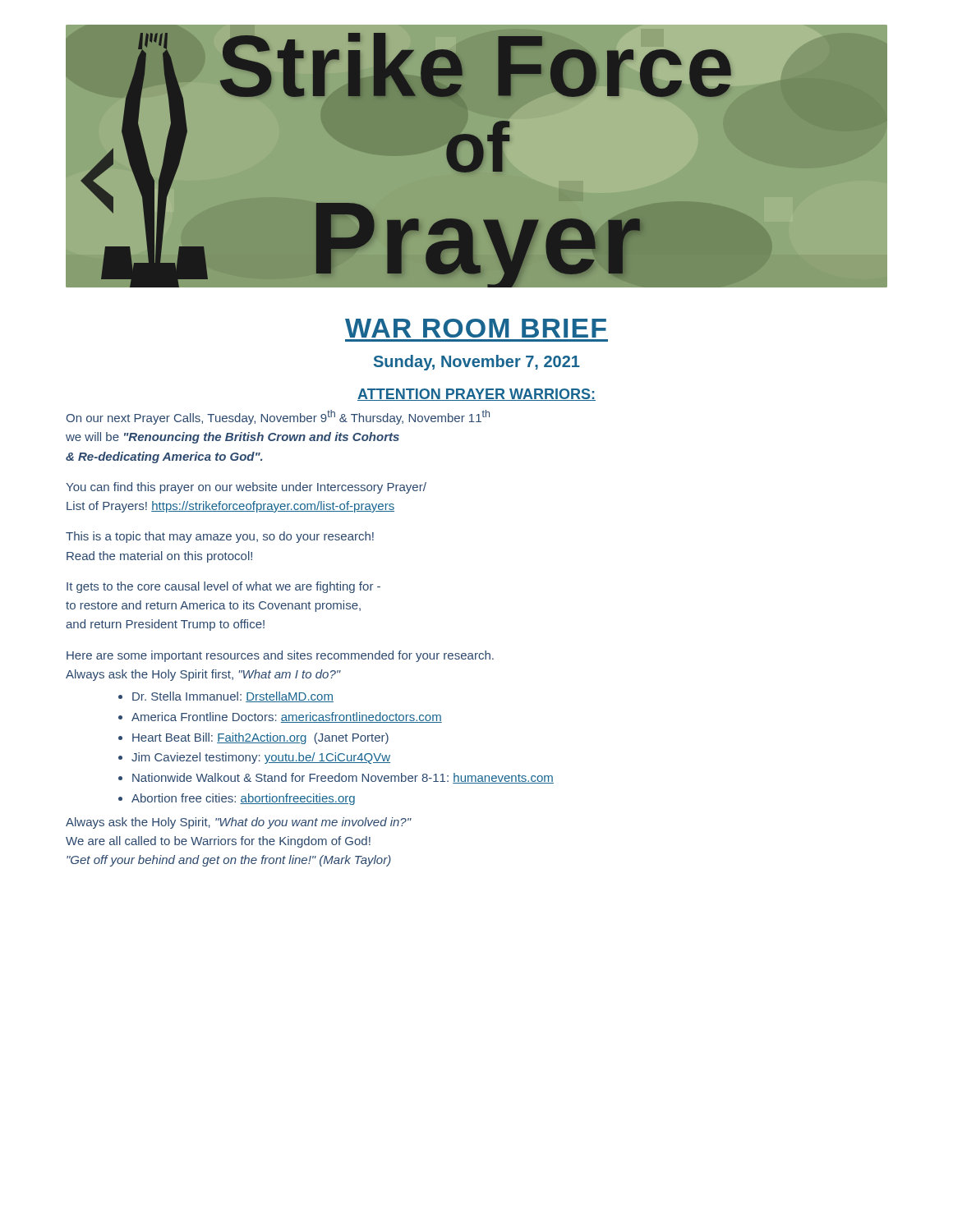Find the list item with the text "Dr. Stella Immanuel: DrstellaMD.com"
Screen dimensions: 1232x953
coord(232,696)
